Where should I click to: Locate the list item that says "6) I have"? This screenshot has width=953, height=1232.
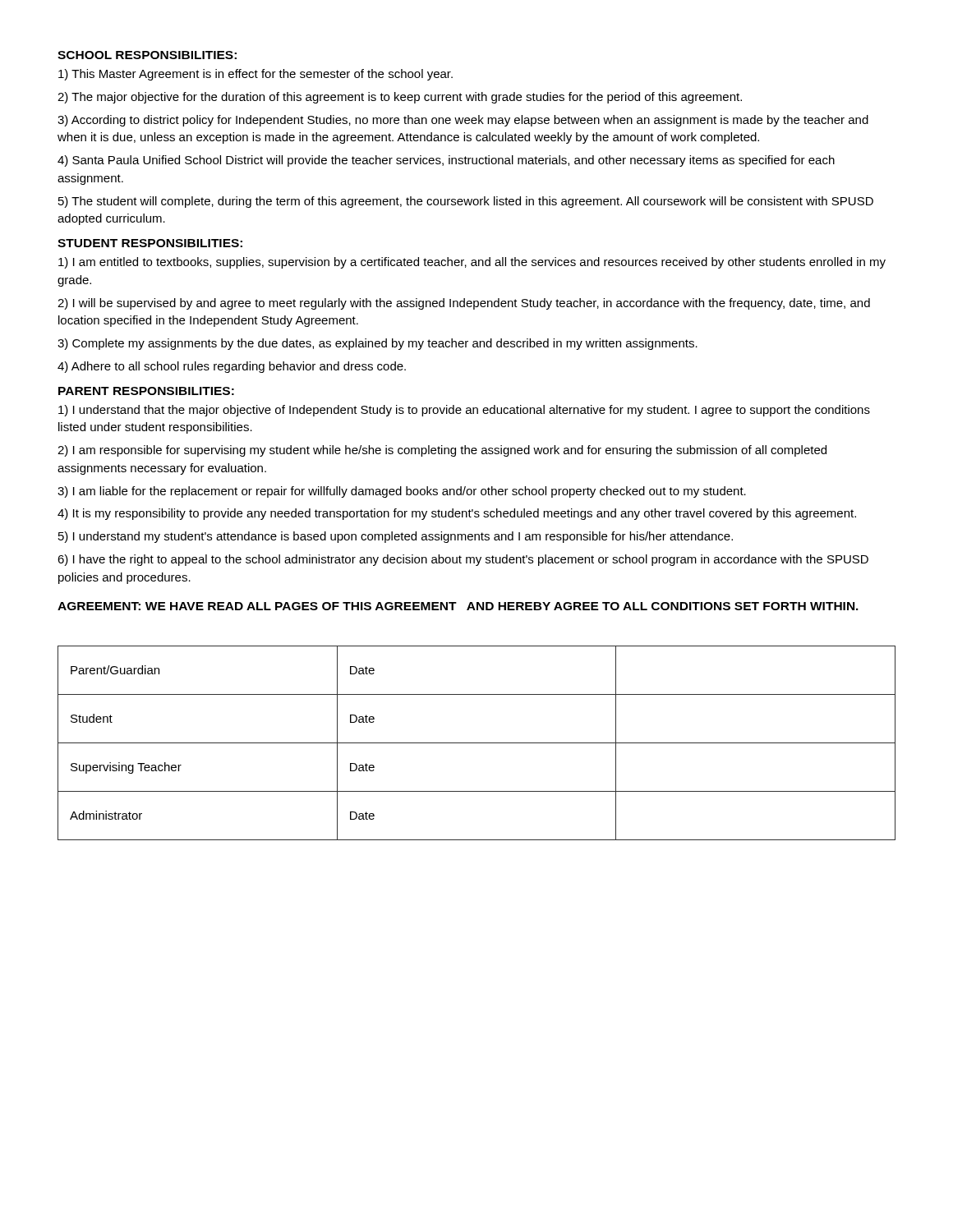463,568
